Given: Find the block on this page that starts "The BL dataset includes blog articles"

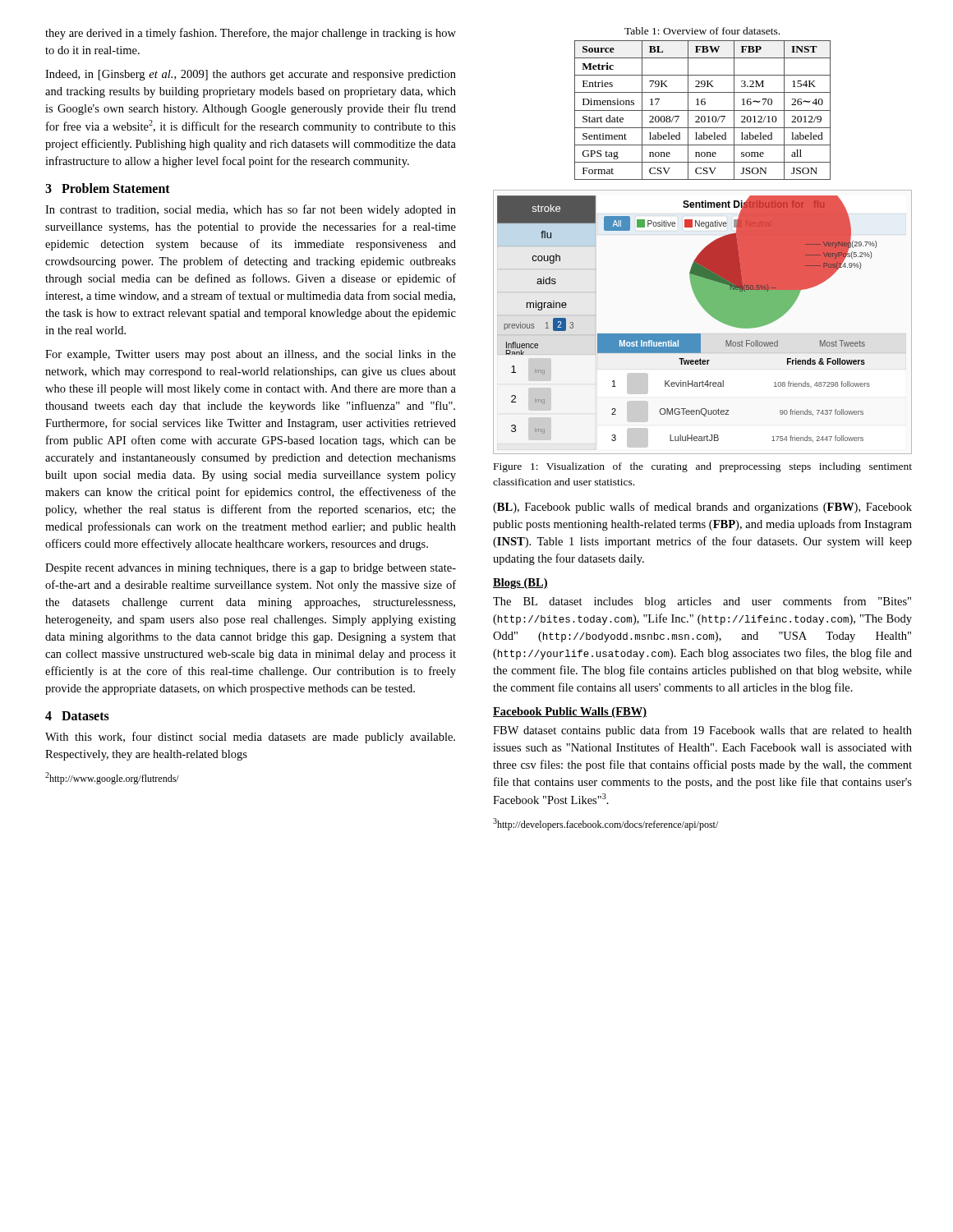Looking at the screenshot, I should pos(702,645).
